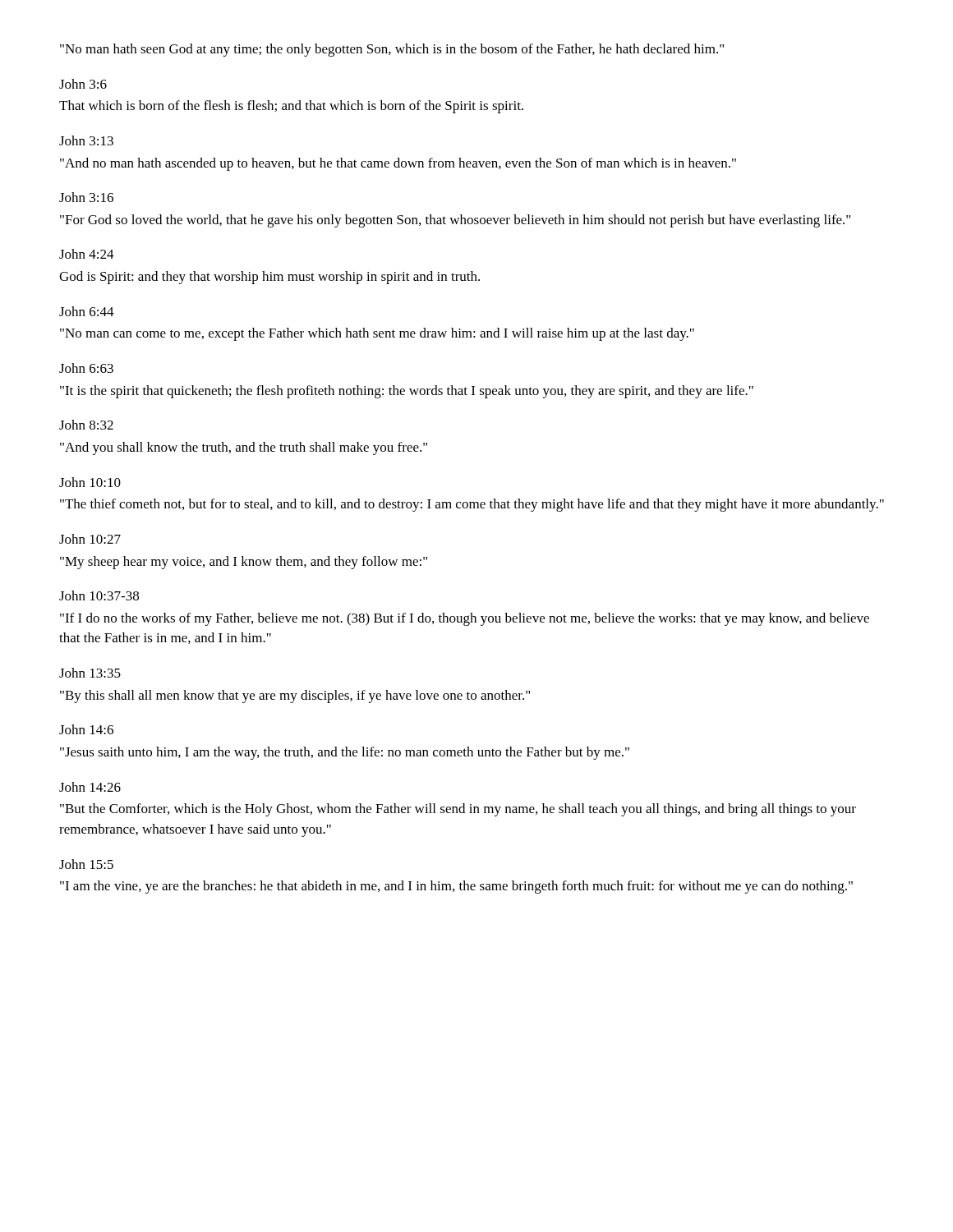This screenshot has height=1232, width=953.
Task: Click on the block starting ""By this shall all men"
Action: [x=295, y=695]
